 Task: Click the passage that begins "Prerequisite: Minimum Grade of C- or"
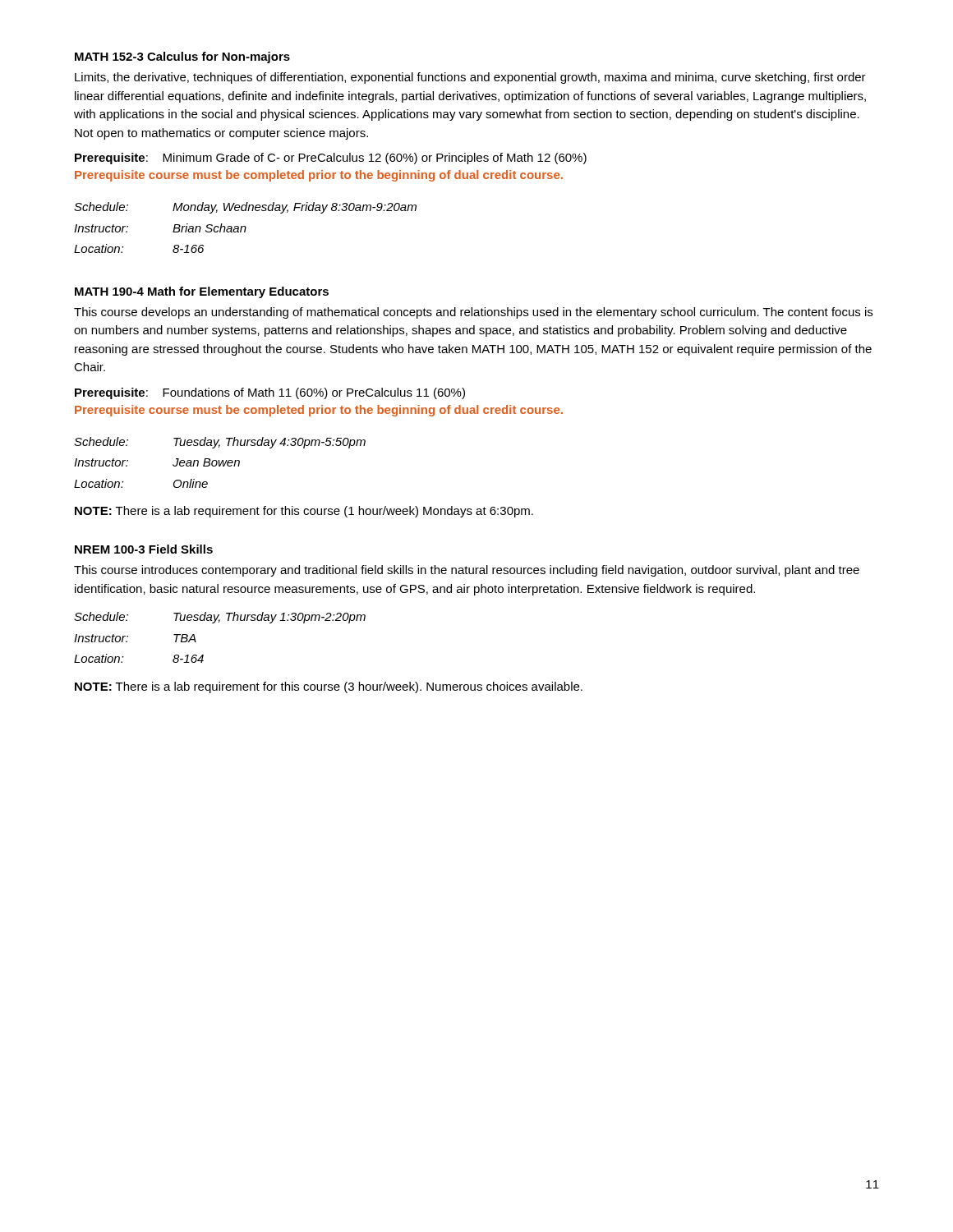(330, 157)
